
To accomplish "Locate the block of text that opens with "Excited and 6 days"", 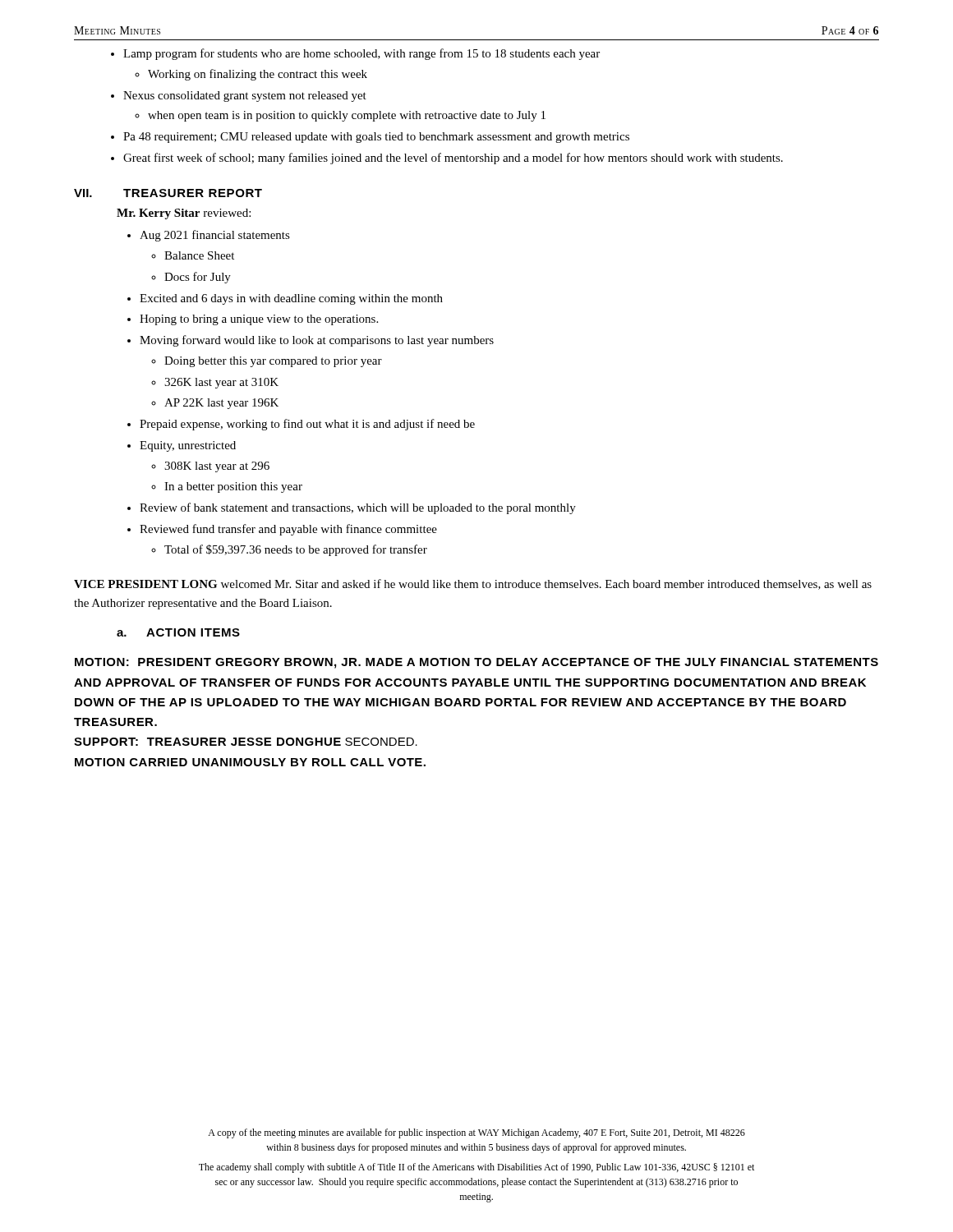I will 291,298.
